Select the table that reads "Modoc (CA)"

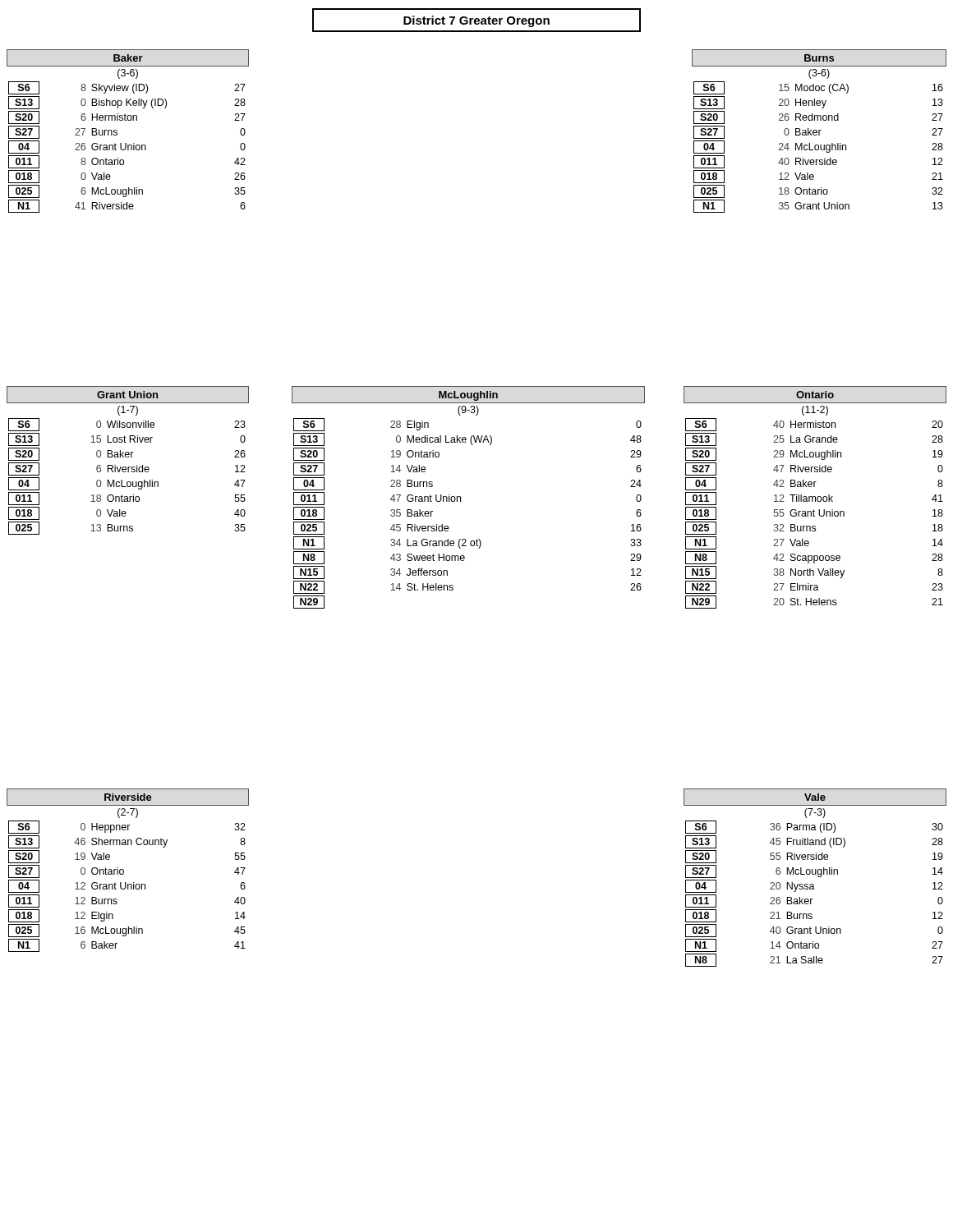819,131
